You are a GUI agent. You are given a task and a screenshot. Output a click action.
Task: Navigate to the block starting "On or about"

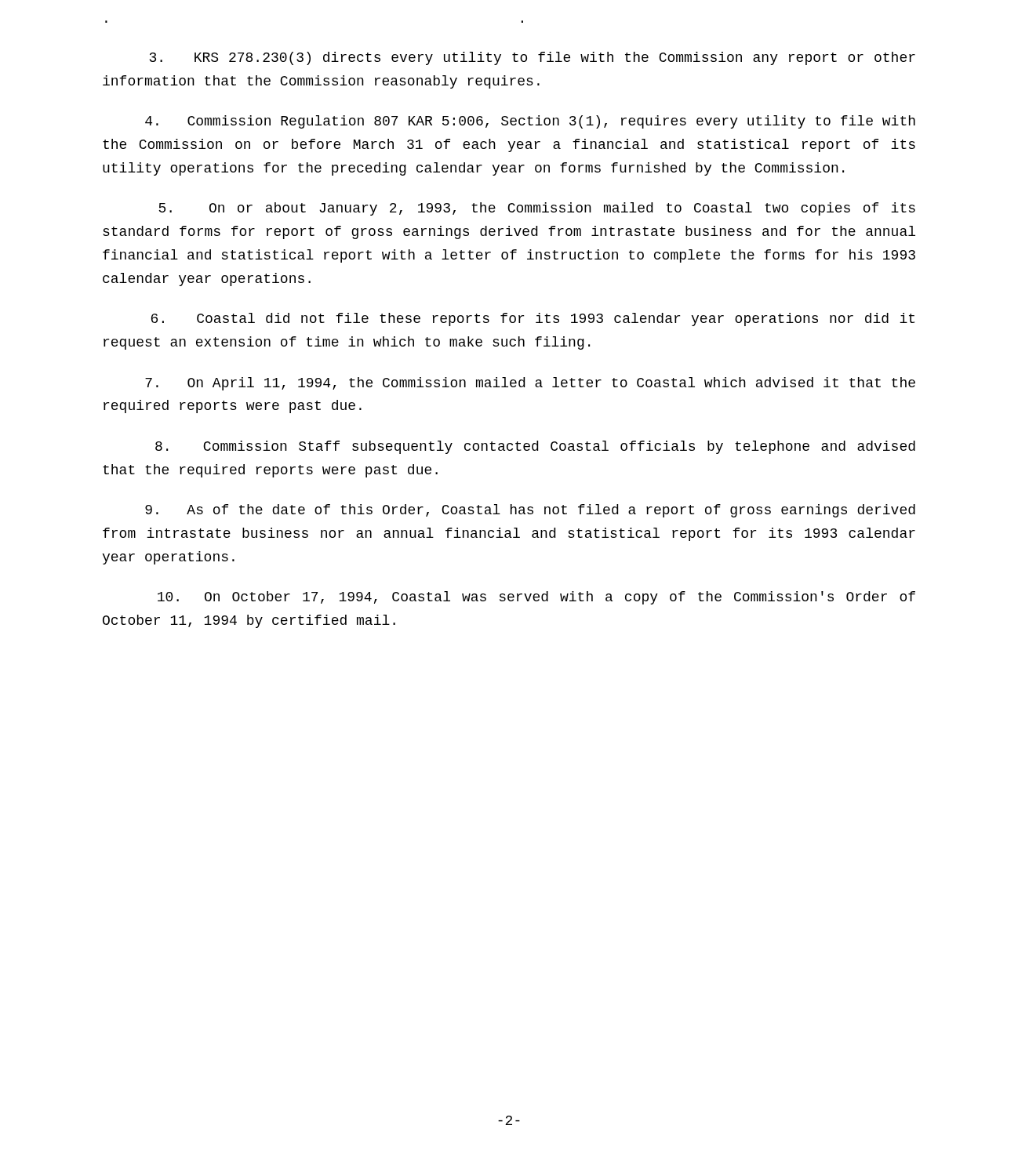click(x=509, y=244)
